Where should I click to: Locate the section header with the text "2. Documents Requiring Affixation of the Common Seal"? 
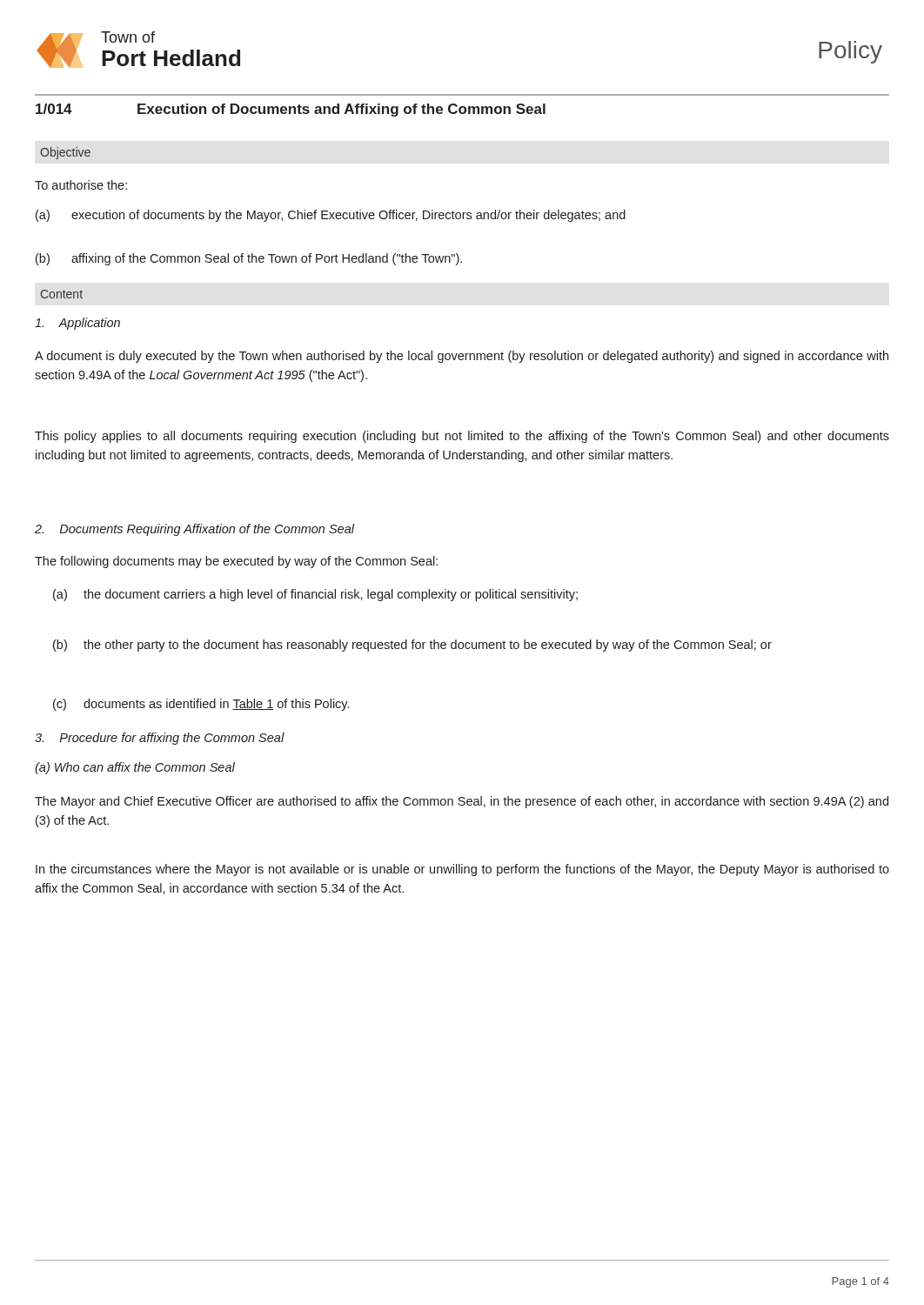194,529
